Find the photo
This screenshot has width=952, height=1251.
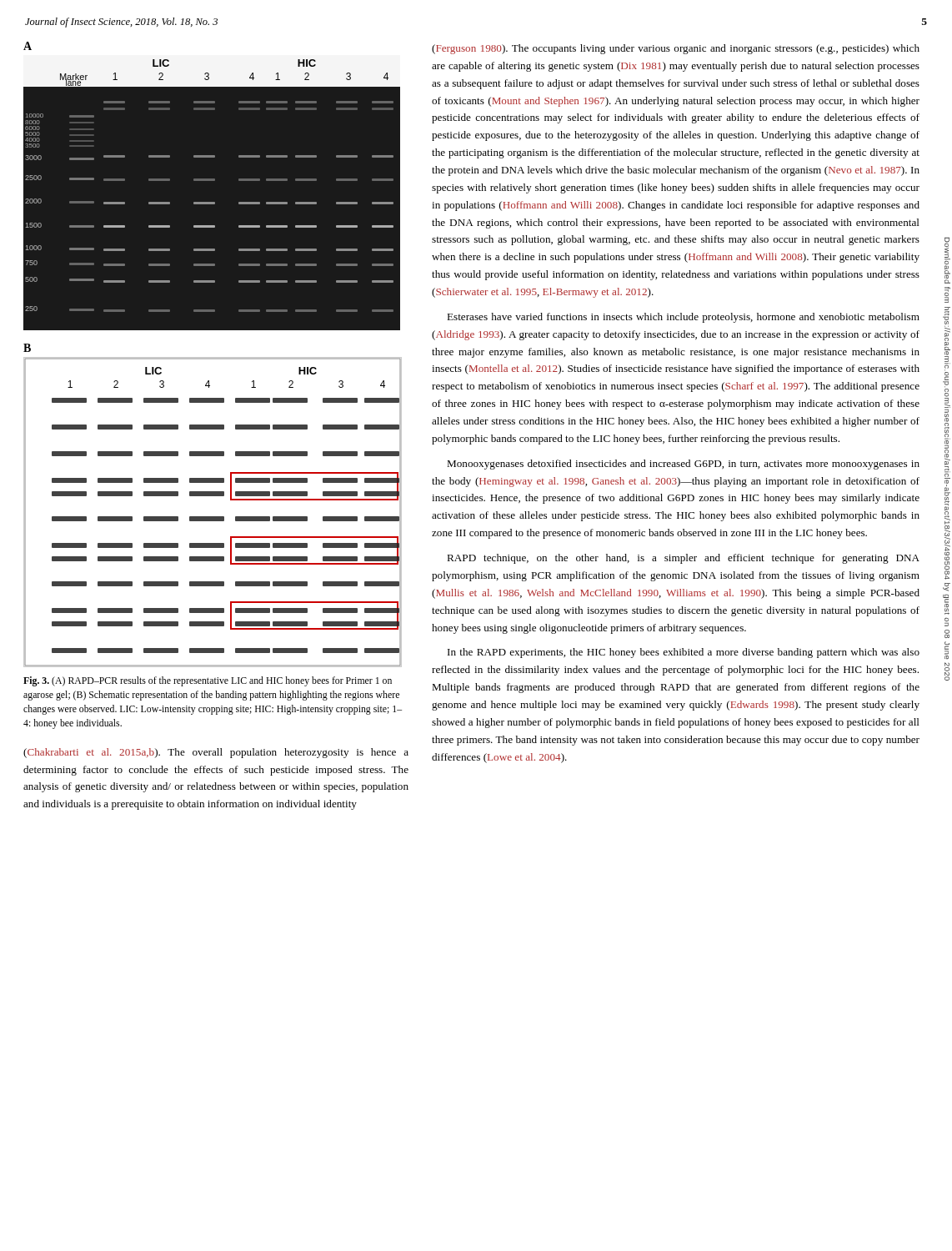click(216, 354)
